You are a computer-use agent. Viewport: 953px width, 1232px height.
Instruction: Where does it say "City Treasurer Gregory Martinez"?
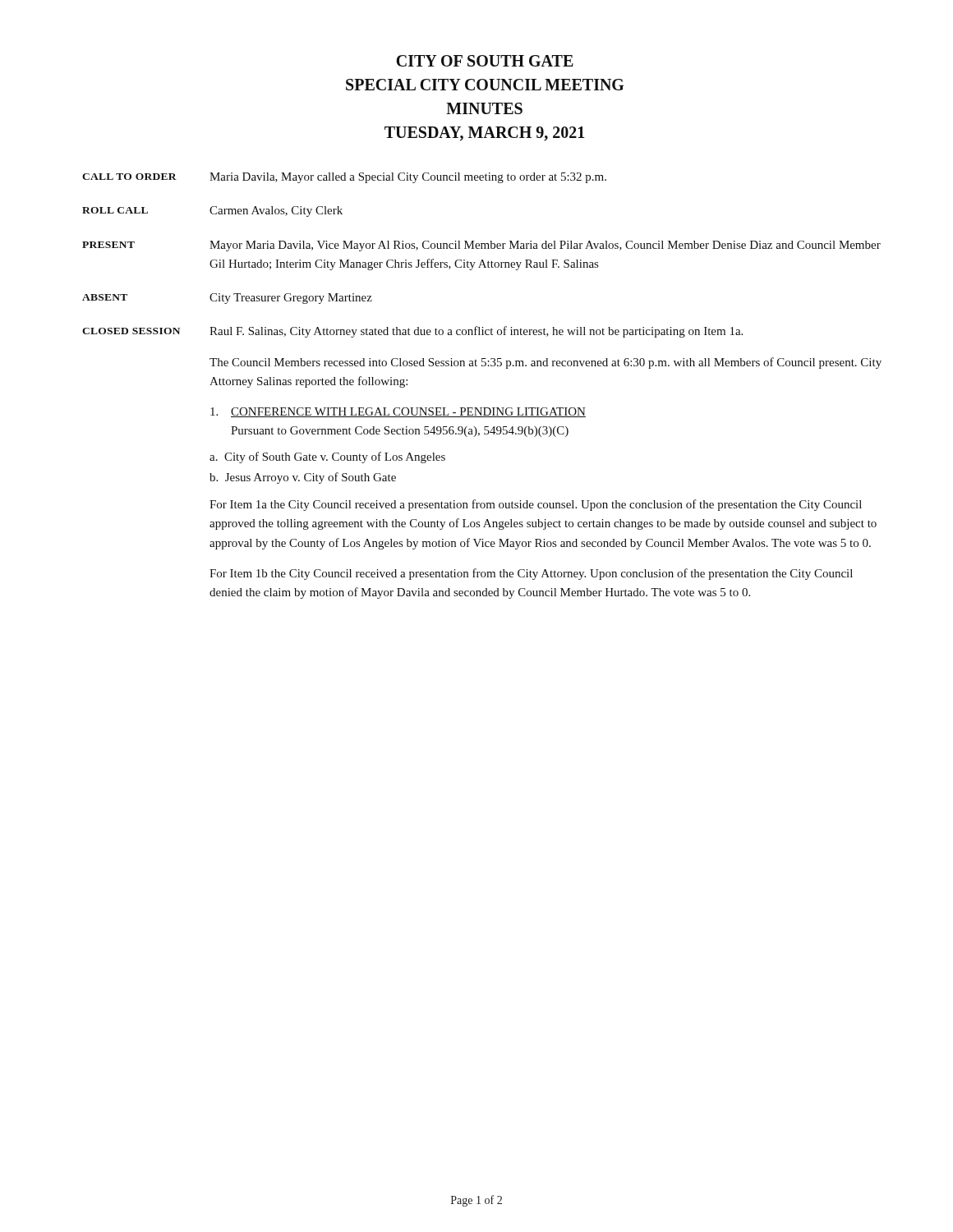point(291,297)
